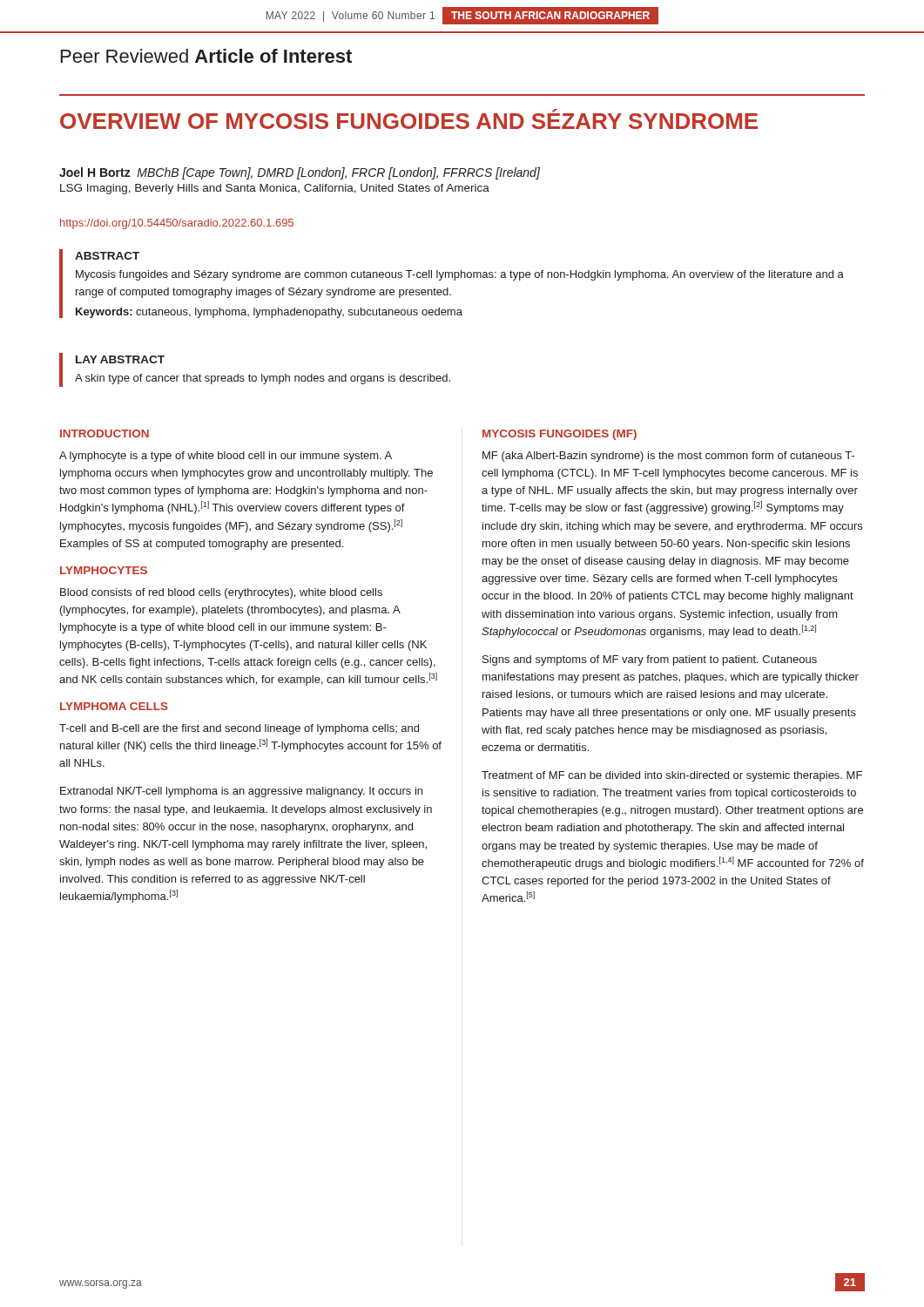924x1307 pixels.
Task: Point to the block beginning "LAY ABSTRACT A skin"
Action: coord(120,359)
